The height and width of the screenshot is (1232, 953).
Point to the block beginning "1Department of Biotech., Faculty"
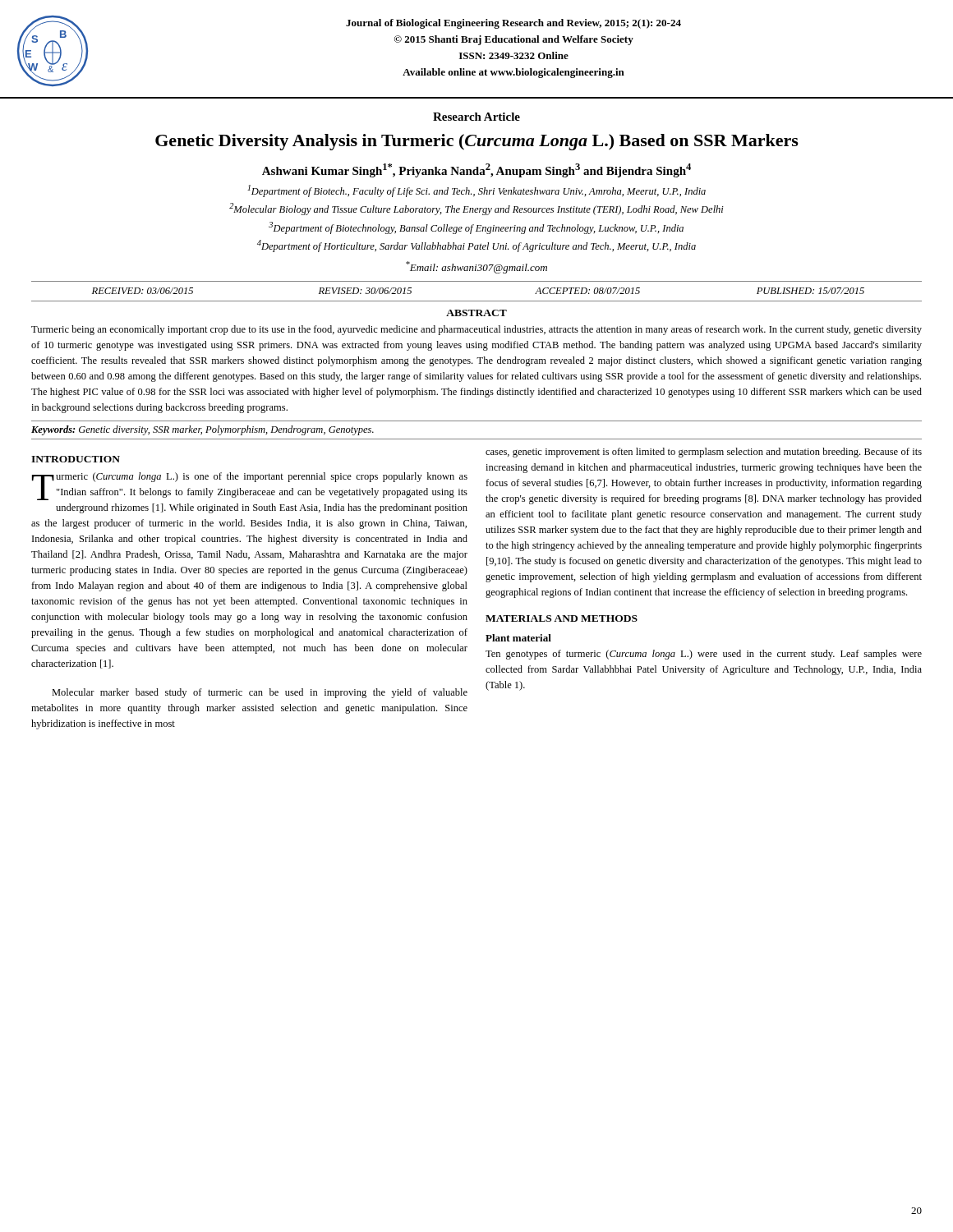pos(476,218)
